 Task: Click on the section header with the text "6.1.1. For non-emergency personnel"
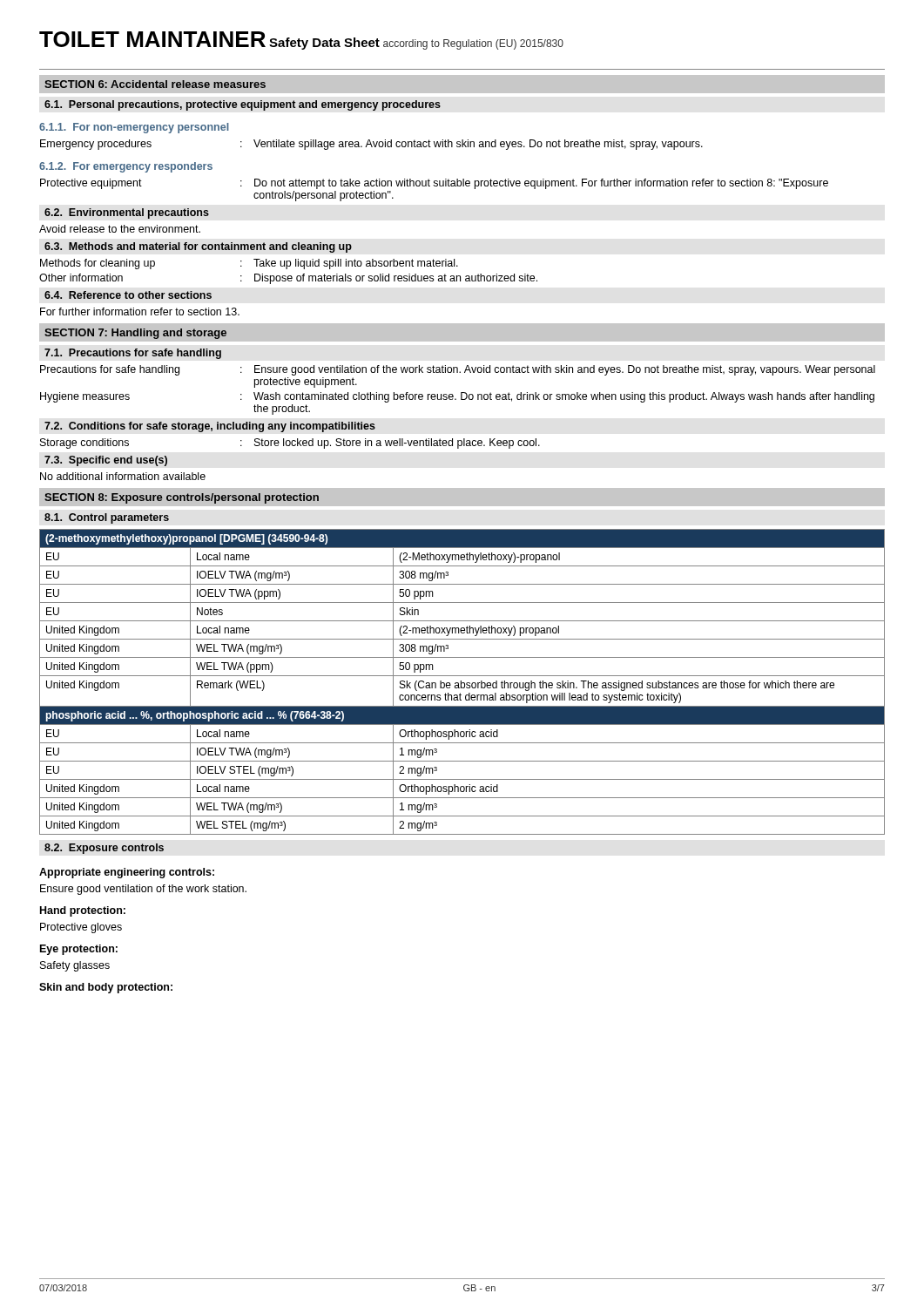pos(134,127)
